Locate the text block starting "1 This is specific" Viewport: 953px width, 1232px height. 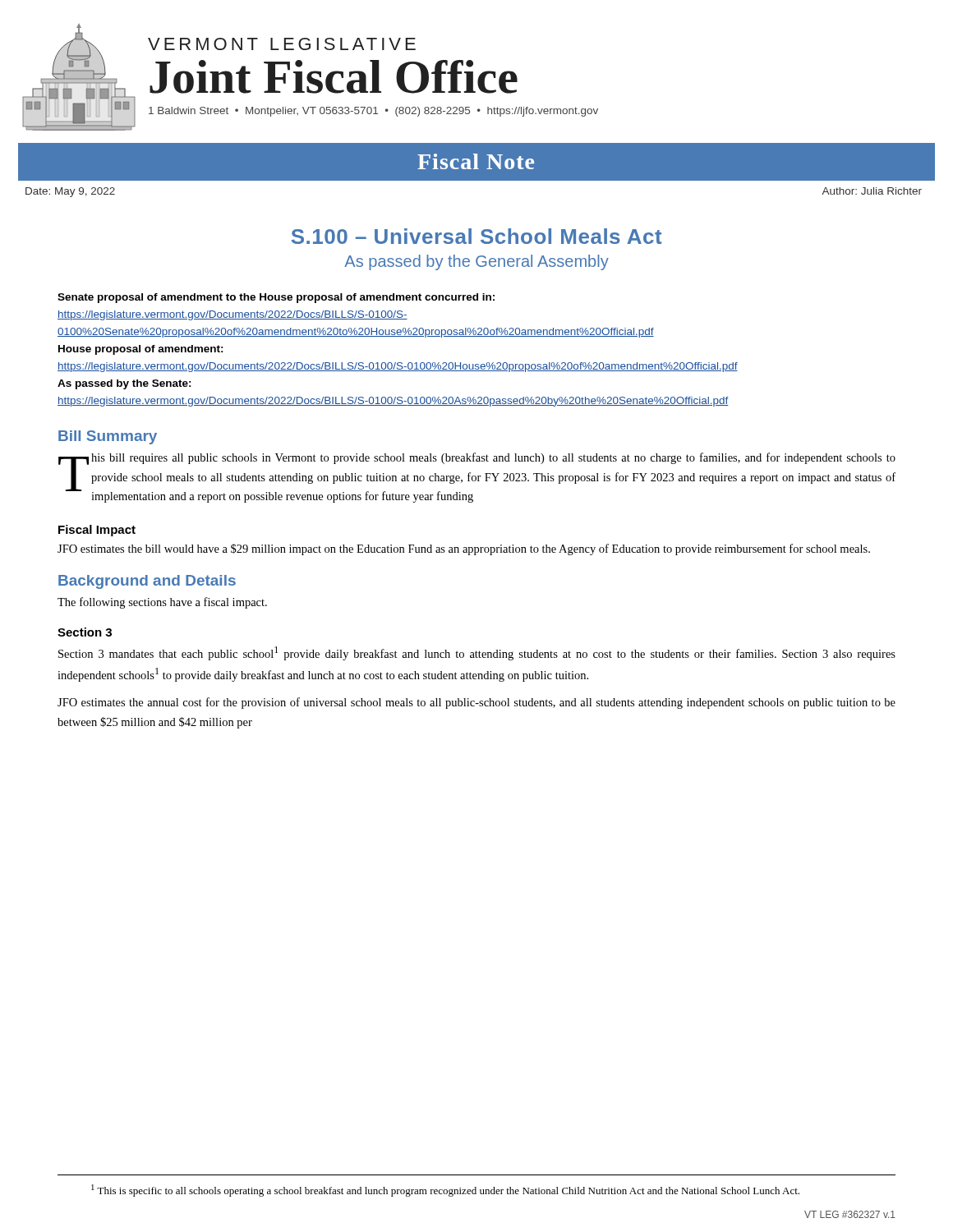pyautogui.click(x=476, y=1190)
